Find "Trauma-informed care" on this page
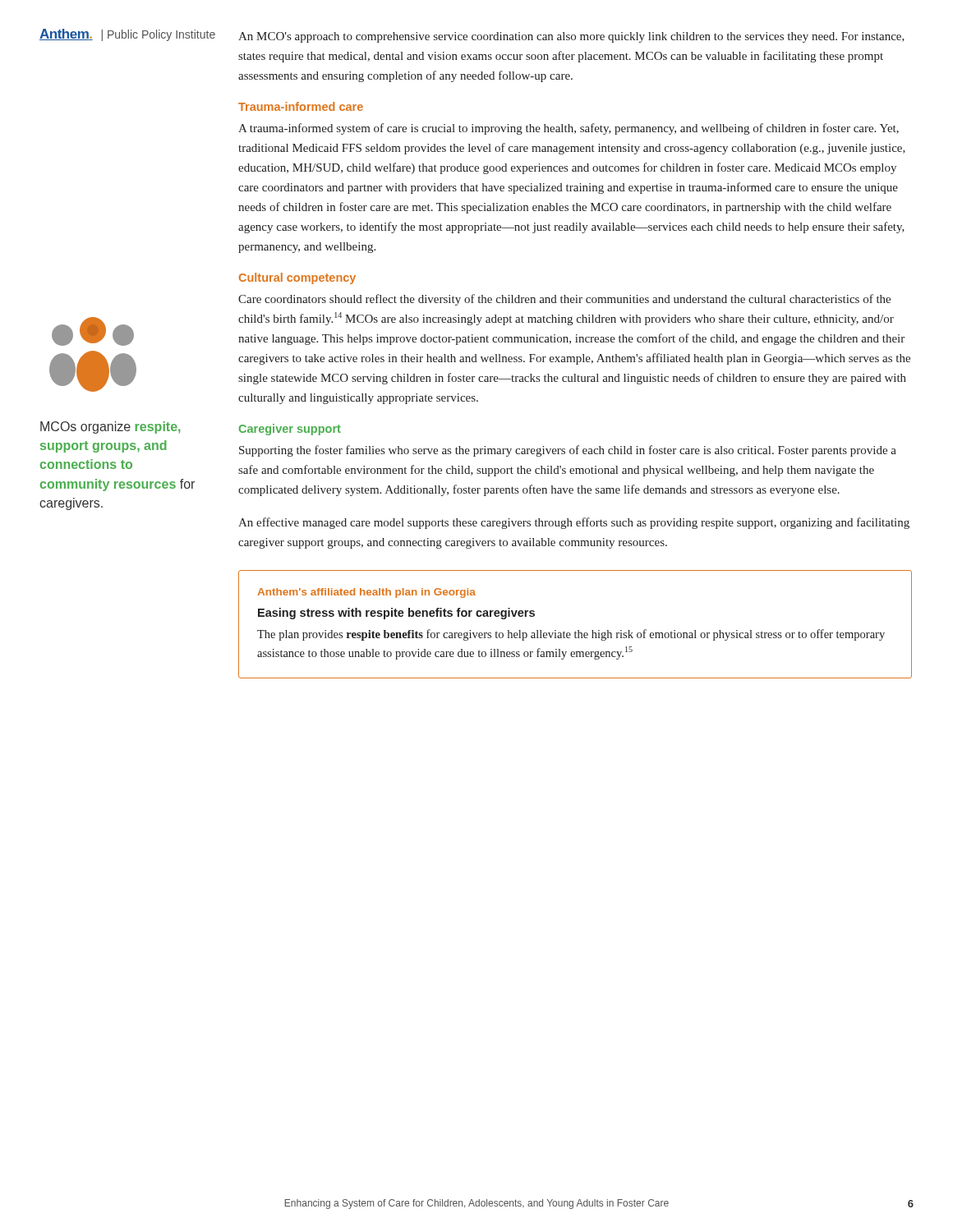953x1232 pixels. tap(301, 107)
